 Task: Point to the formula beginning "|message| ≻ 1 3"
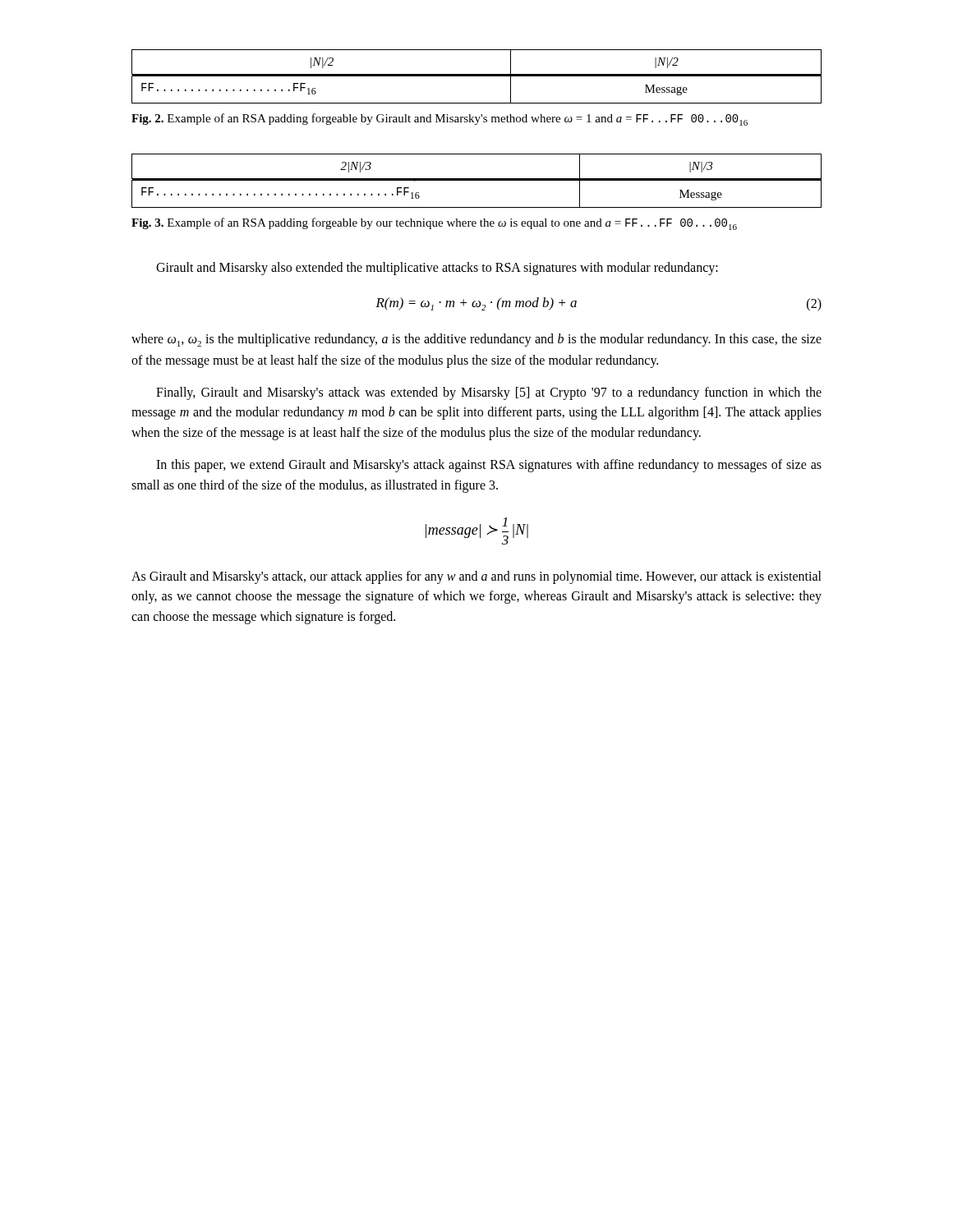tap(476, 531)
